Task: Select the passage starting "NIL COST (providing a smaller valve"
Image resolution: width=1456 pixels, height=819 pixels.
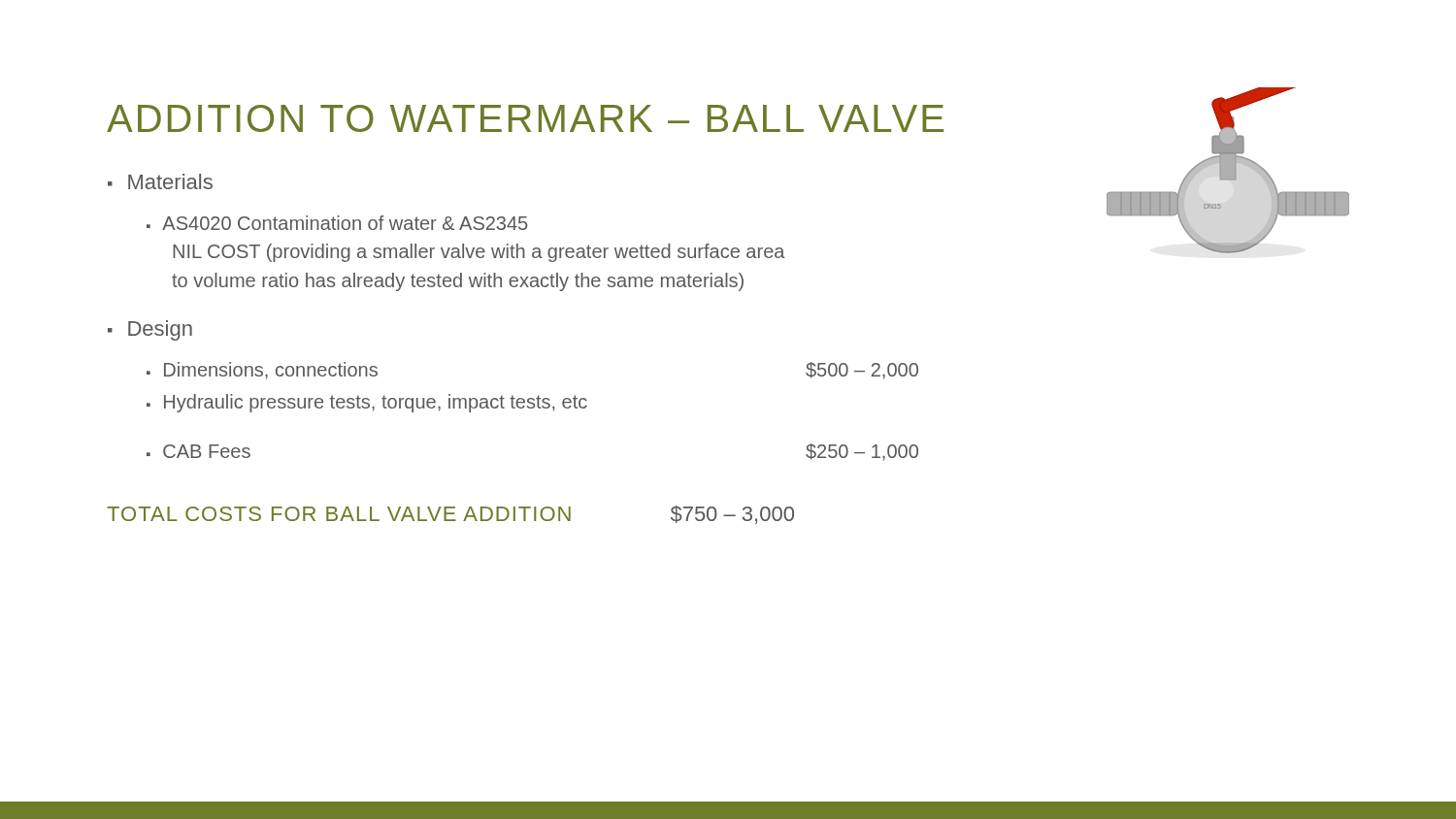Action: pos(478,266)
